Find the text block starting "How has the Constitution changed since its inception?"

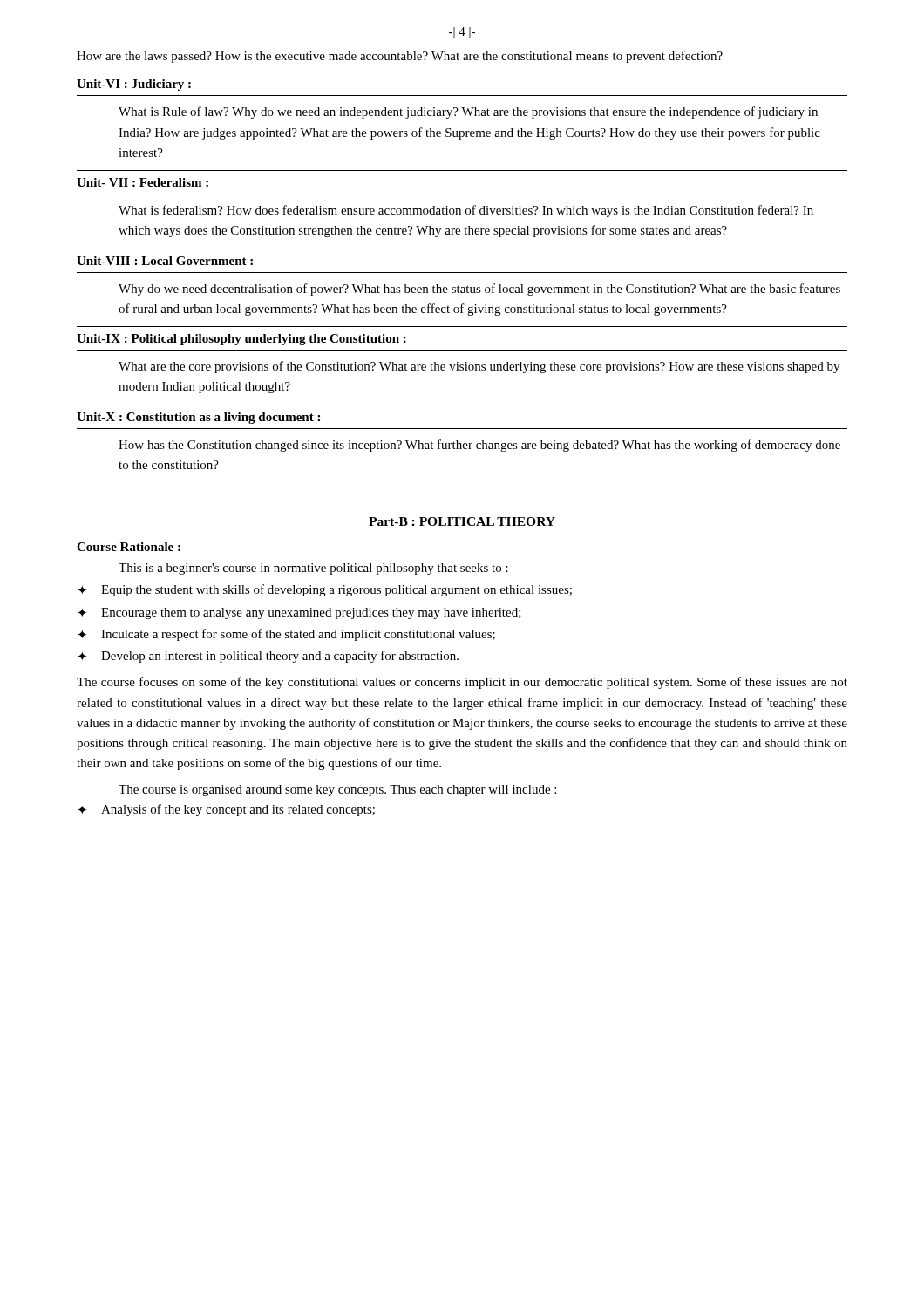(480, 454)
